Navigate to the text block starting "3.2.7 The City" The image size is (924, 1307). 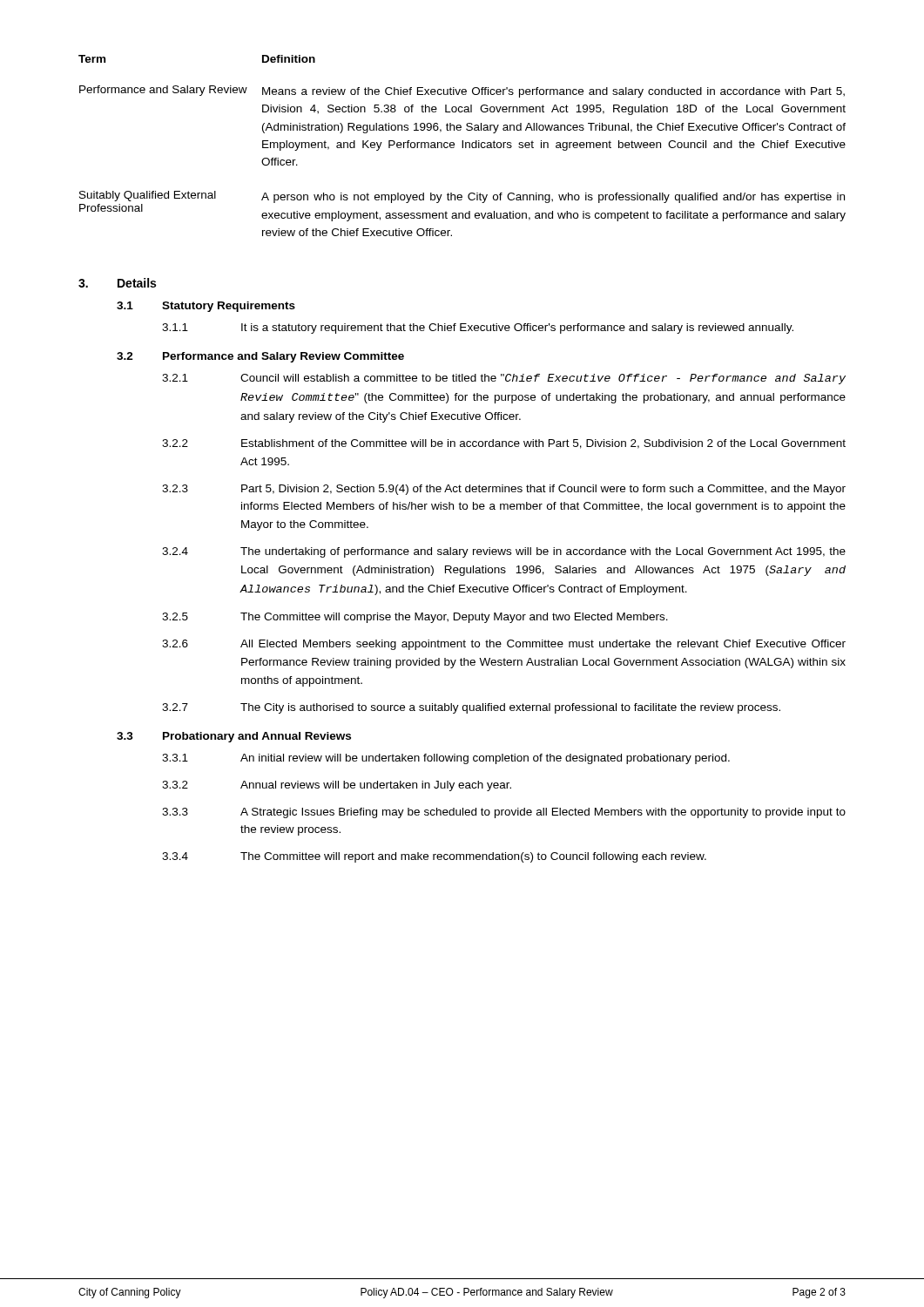click(472, 708)
